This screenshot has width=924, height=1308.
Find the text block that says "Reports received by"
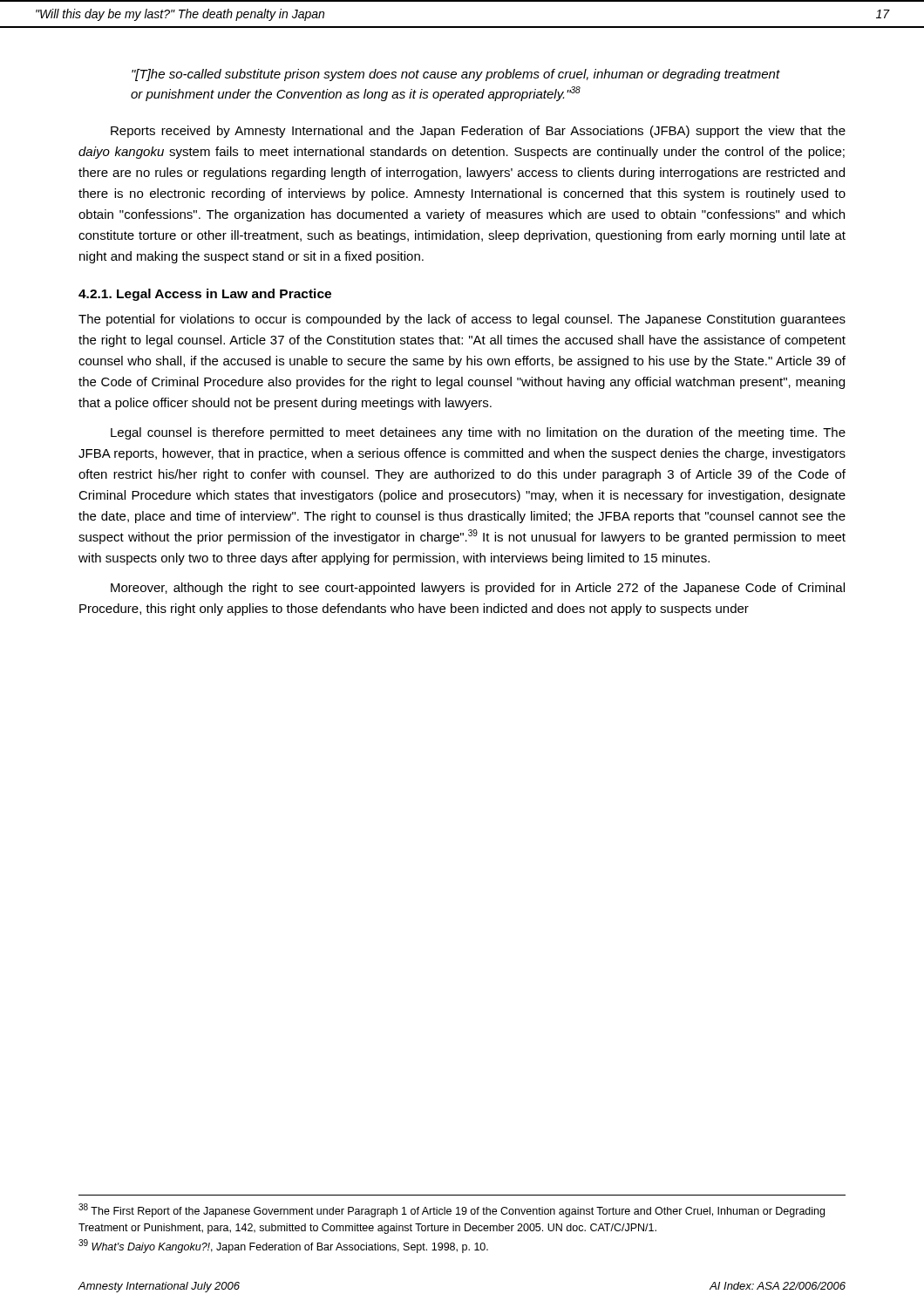(x=462, y=193)
